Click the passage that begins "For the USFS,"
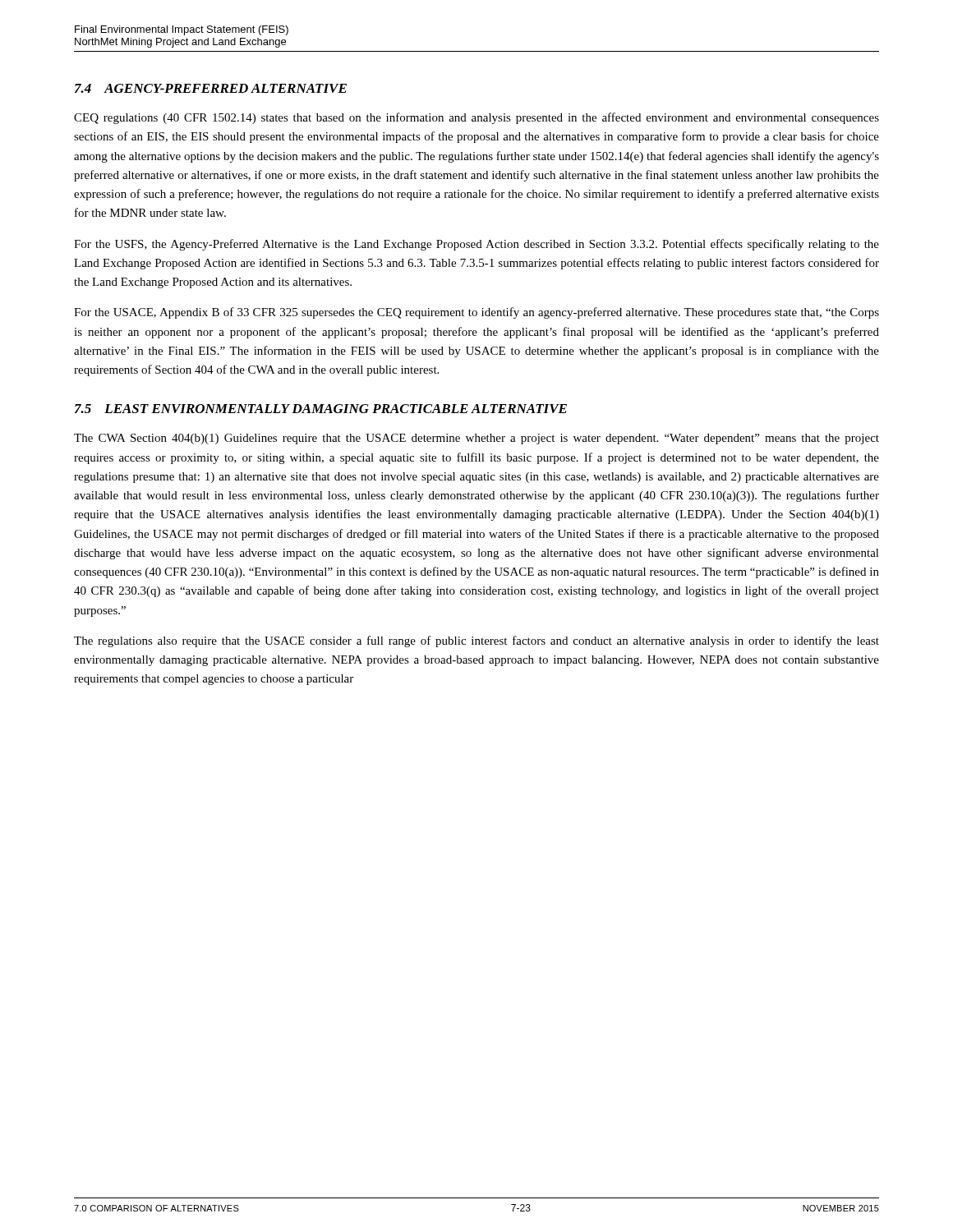Image resolution: width=953 pixels, height=1232 pixels. (476, 263)
